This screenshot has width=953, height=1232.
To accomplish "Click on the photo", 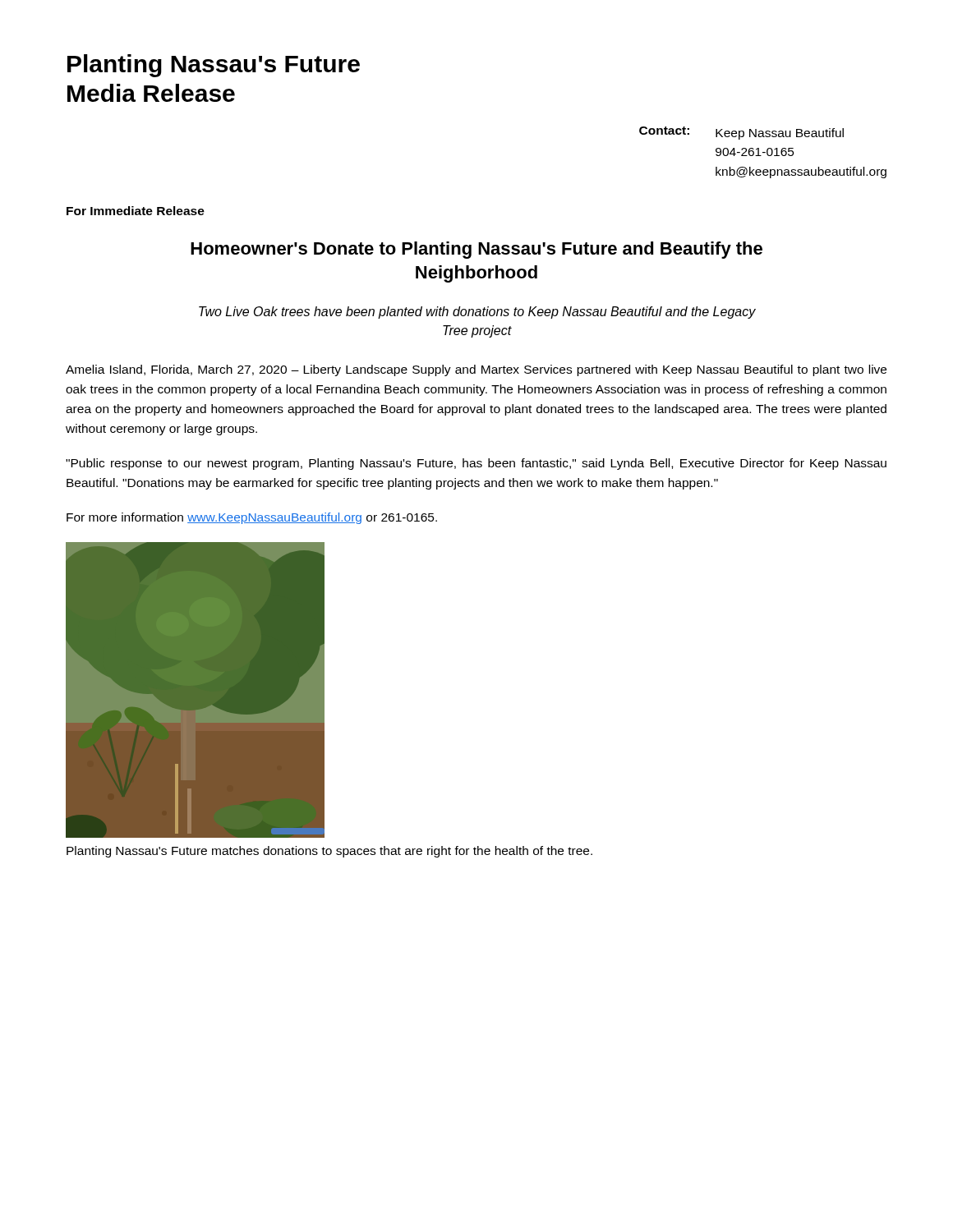I will [476, 692].
